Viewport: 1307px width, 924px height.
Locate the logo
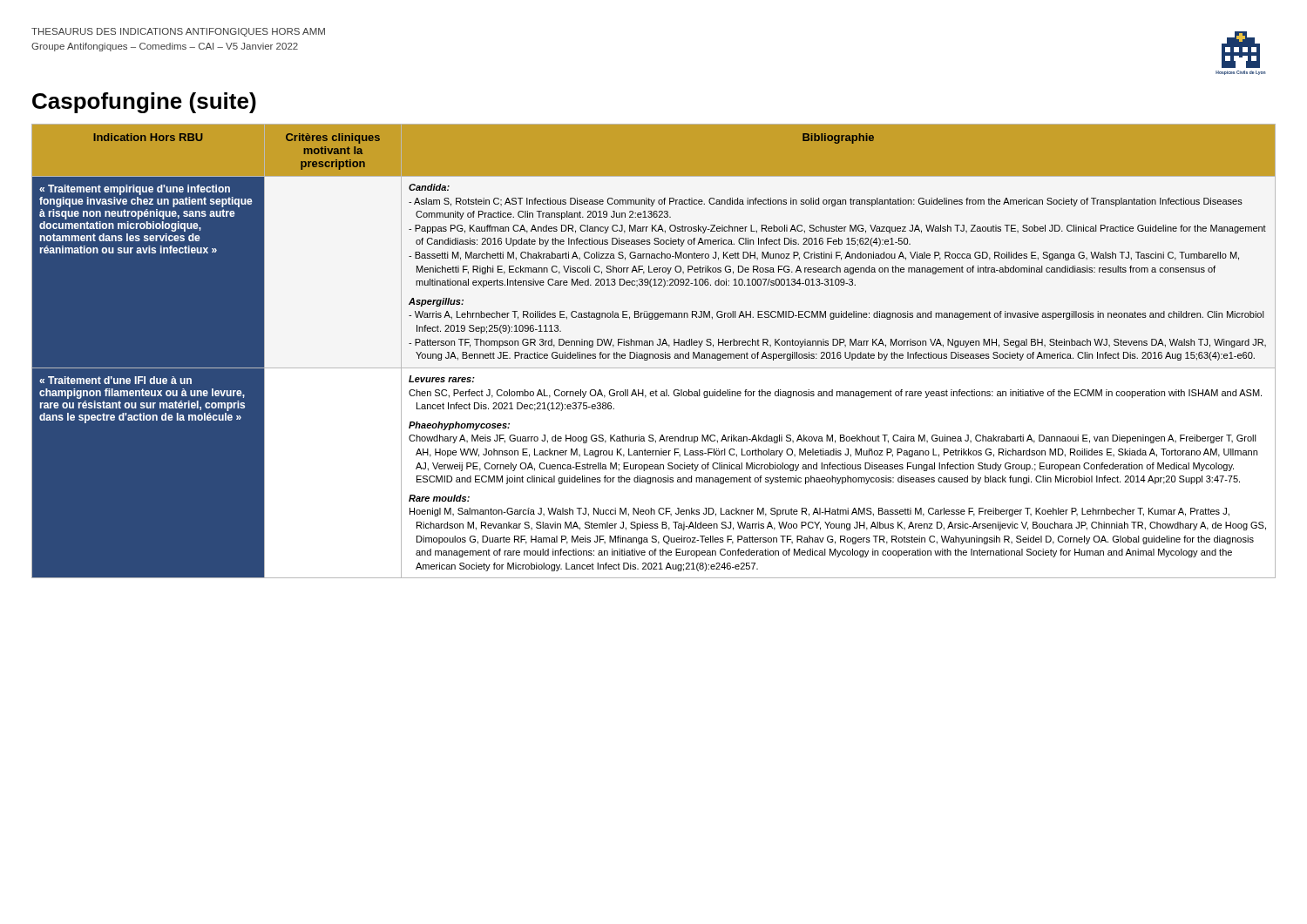coord(1241,52)
